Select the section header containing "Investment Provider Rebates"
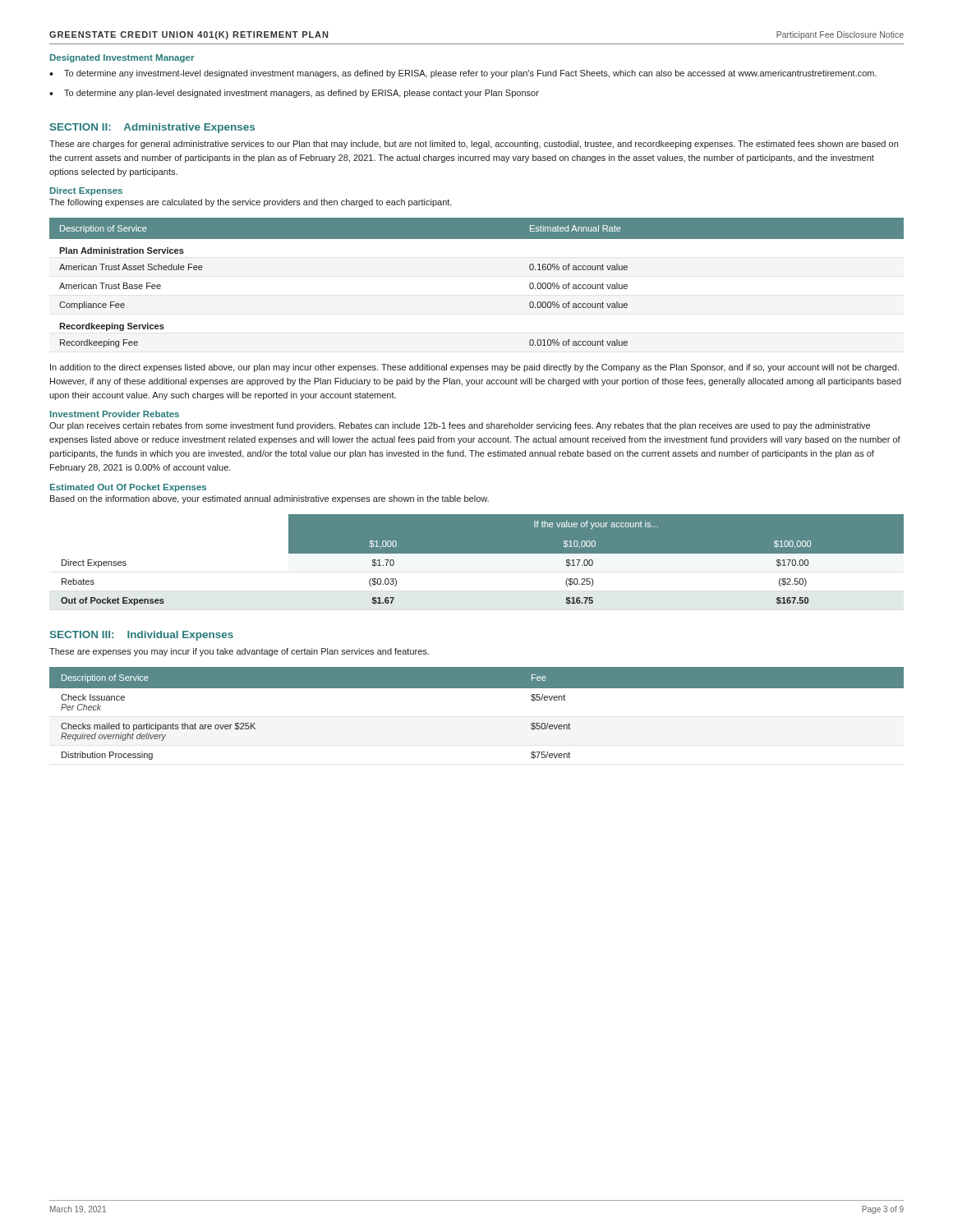This screenshot has width=953, height=1232. tap(114, 414)
